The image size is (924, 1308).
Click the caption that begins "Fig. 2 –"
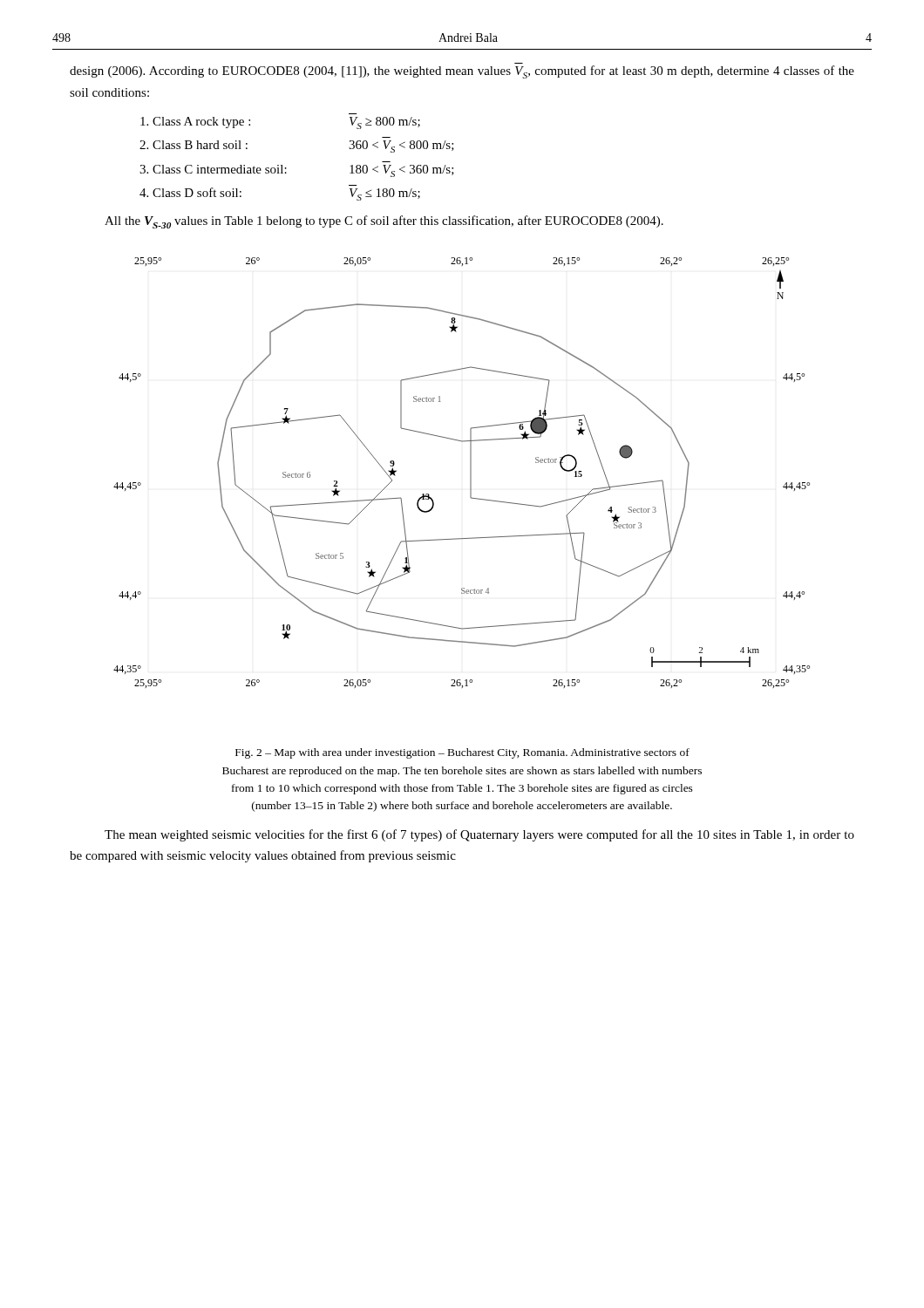click(462, 779)
